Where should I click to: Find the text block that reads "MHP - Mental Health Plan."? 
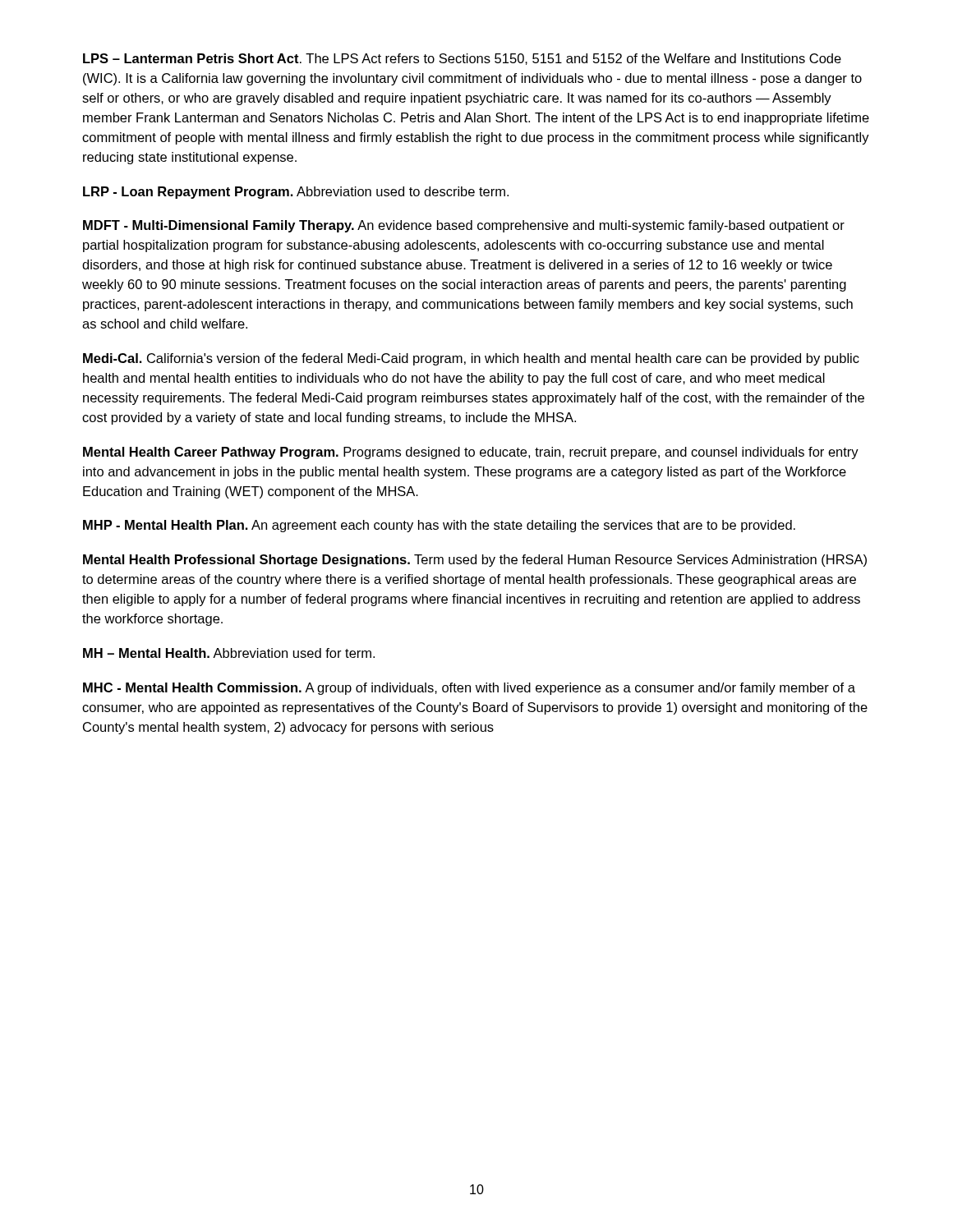(439, 525)
